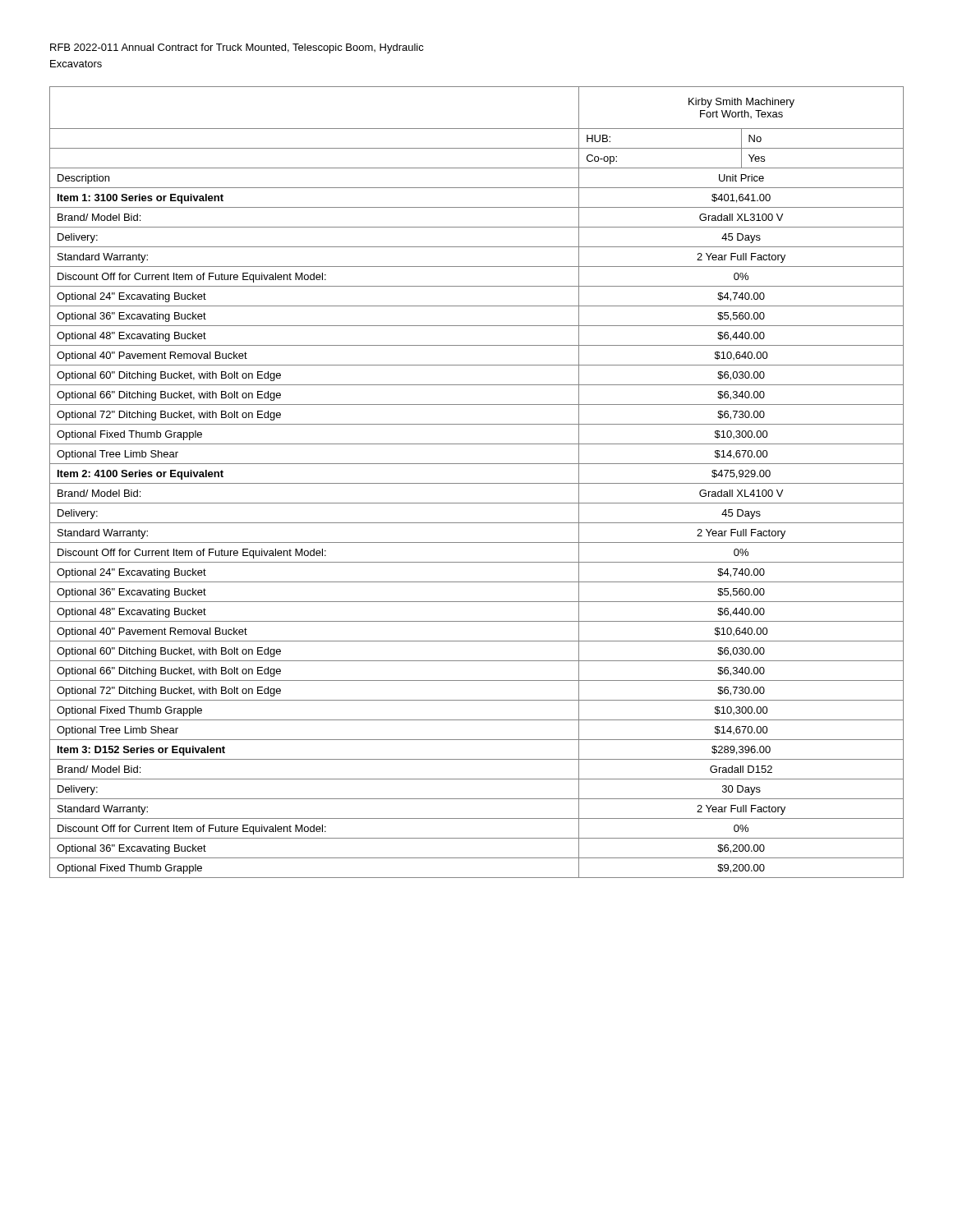Click on the table containing "Brand/ Model Bid:"
953x1232 pixels.
coord(476,482)
